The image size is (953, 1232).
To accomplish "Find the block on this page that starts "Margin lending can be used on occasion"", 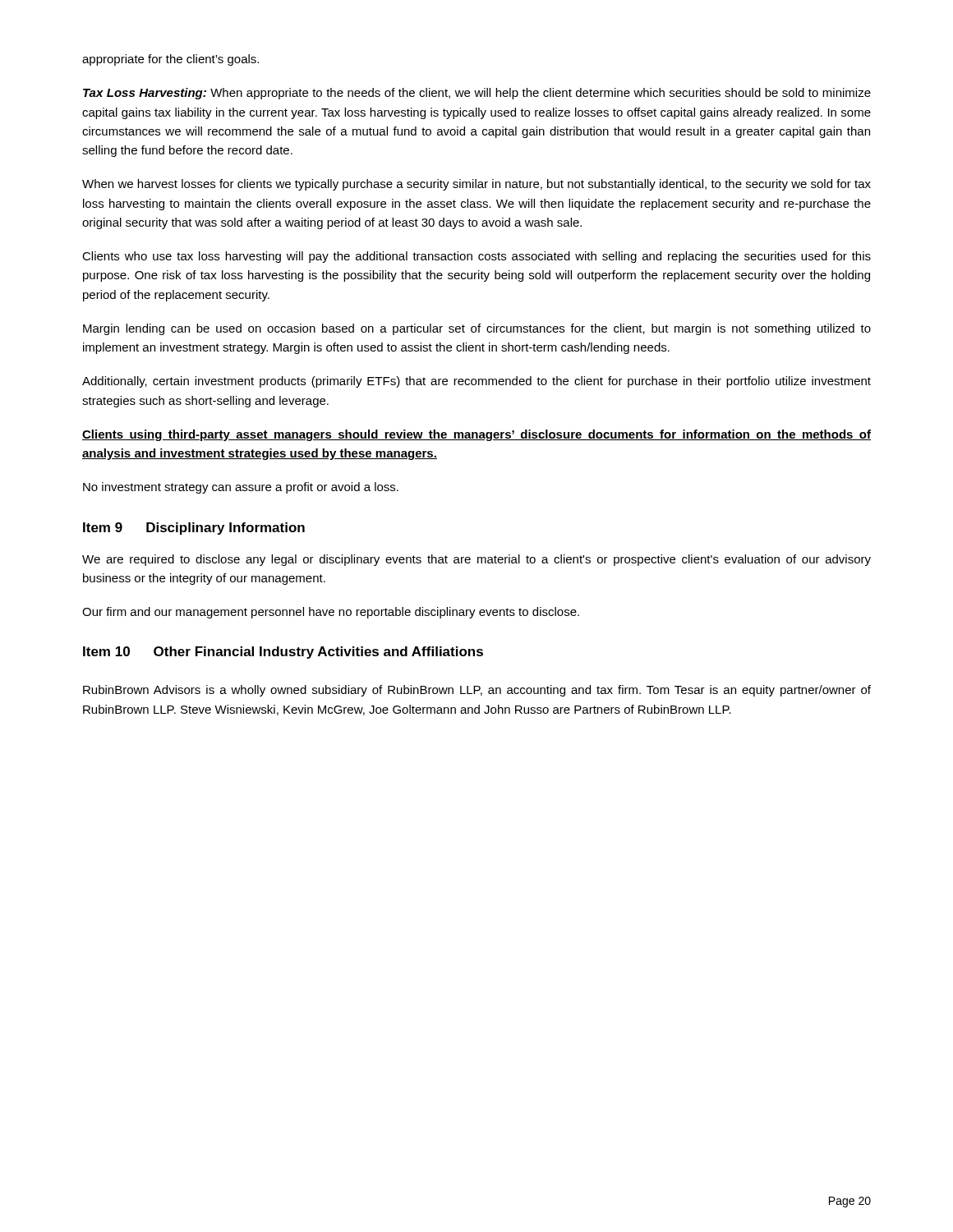I will click(476, 338).
